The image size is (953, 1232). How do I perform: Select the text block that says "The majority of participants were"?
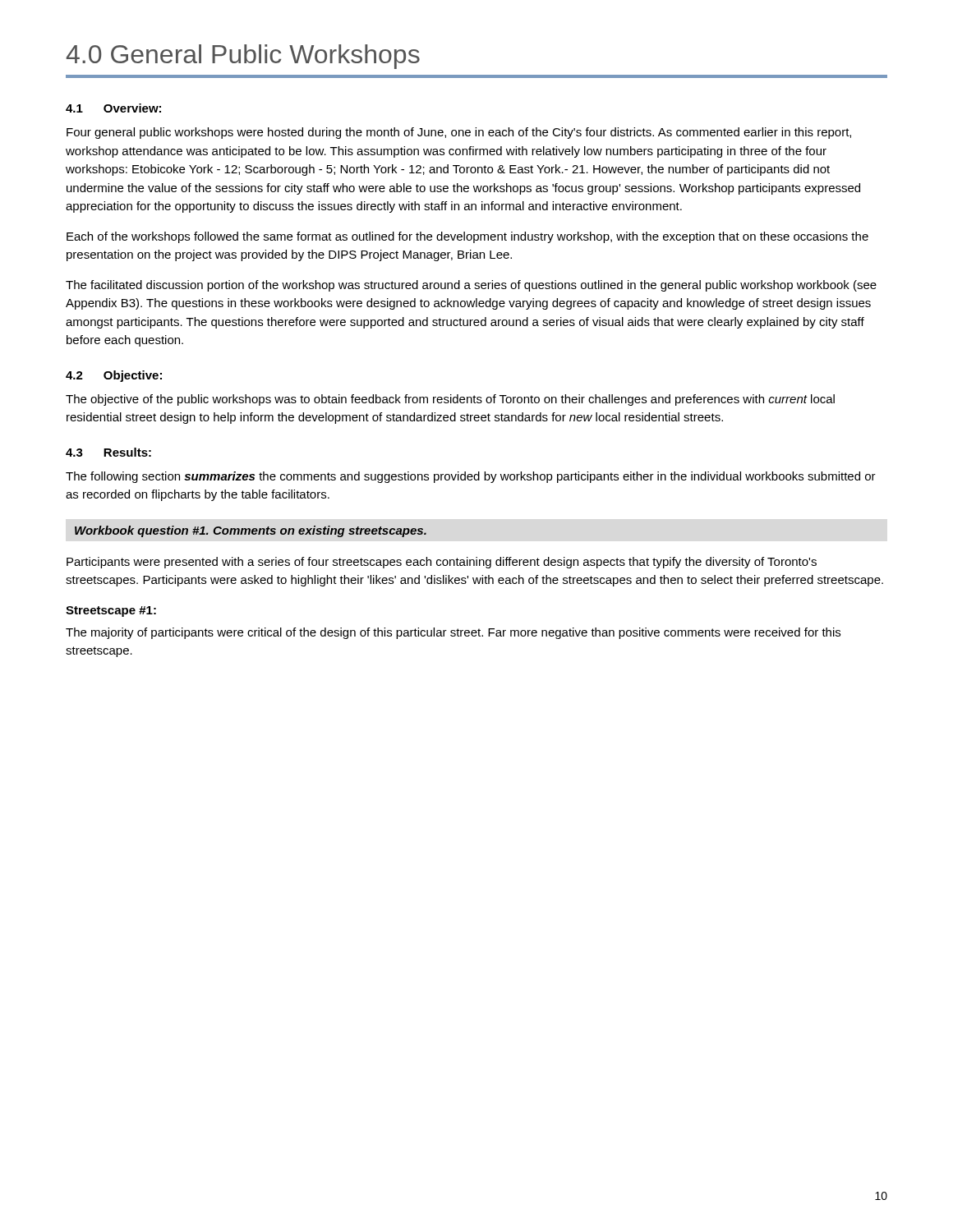(x=453, y=641)
